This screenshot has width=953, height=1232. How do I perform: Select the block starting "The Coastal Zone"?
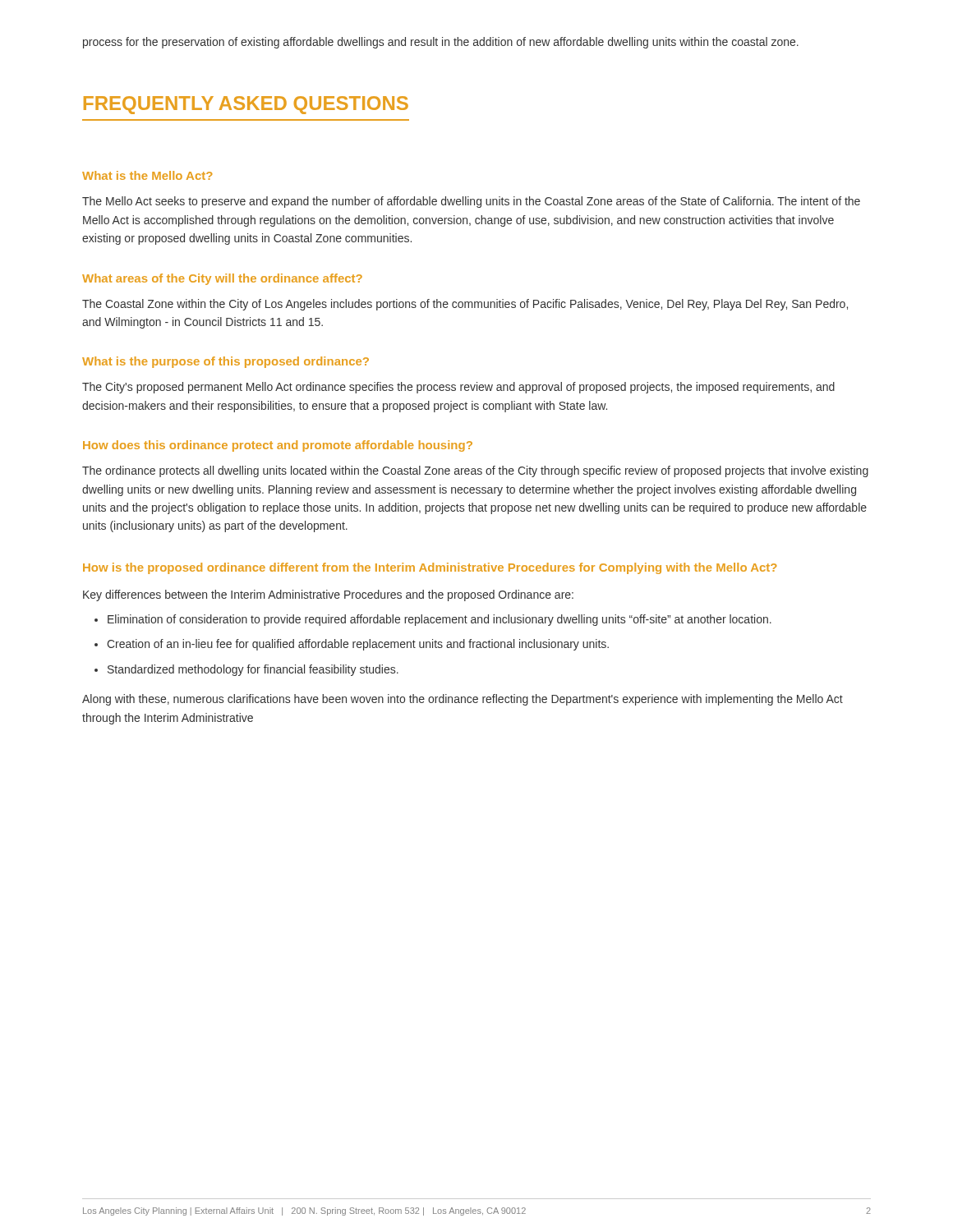[466, 313]
